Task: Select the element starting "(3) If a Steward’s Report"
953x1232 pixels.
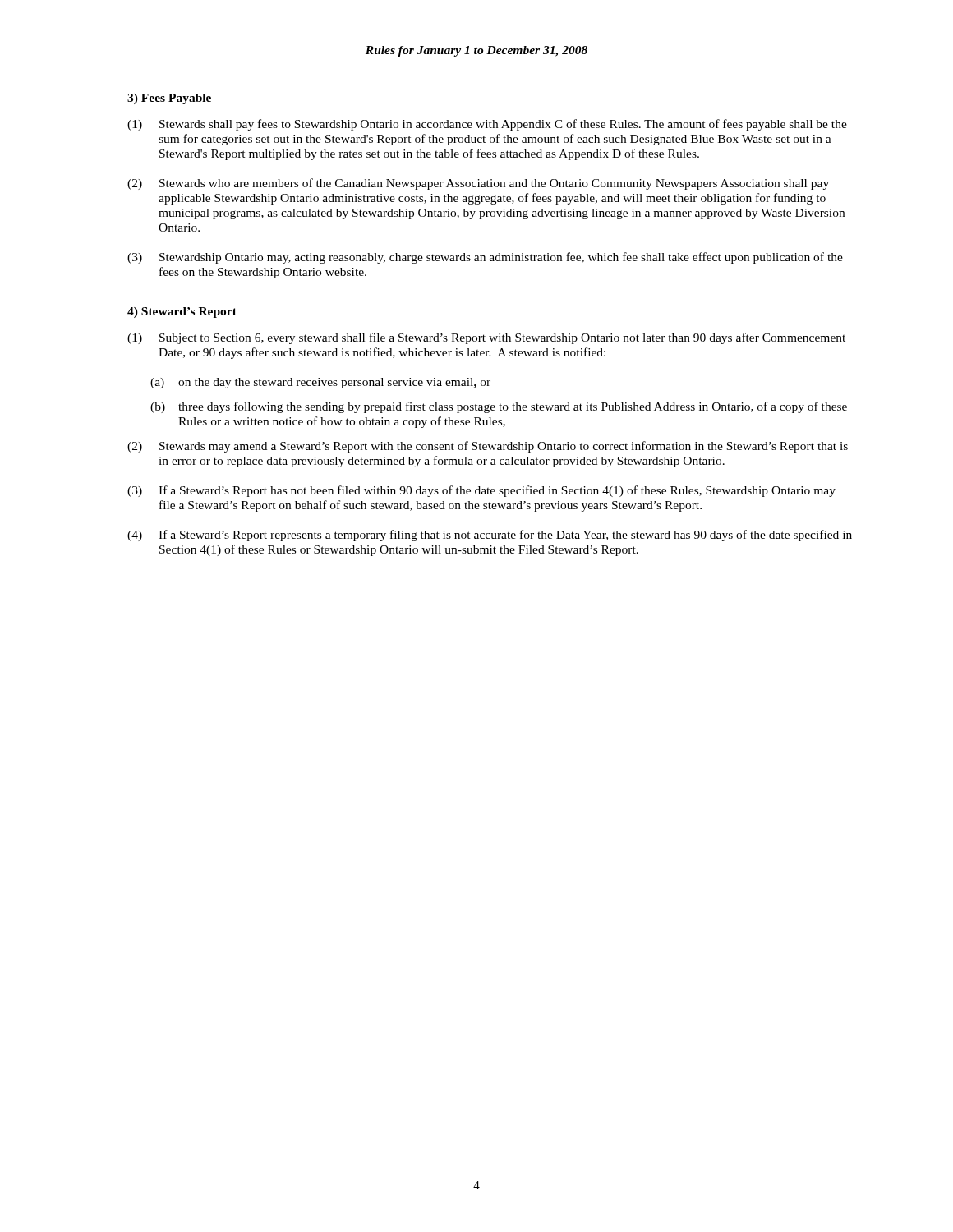Action: 491,498
